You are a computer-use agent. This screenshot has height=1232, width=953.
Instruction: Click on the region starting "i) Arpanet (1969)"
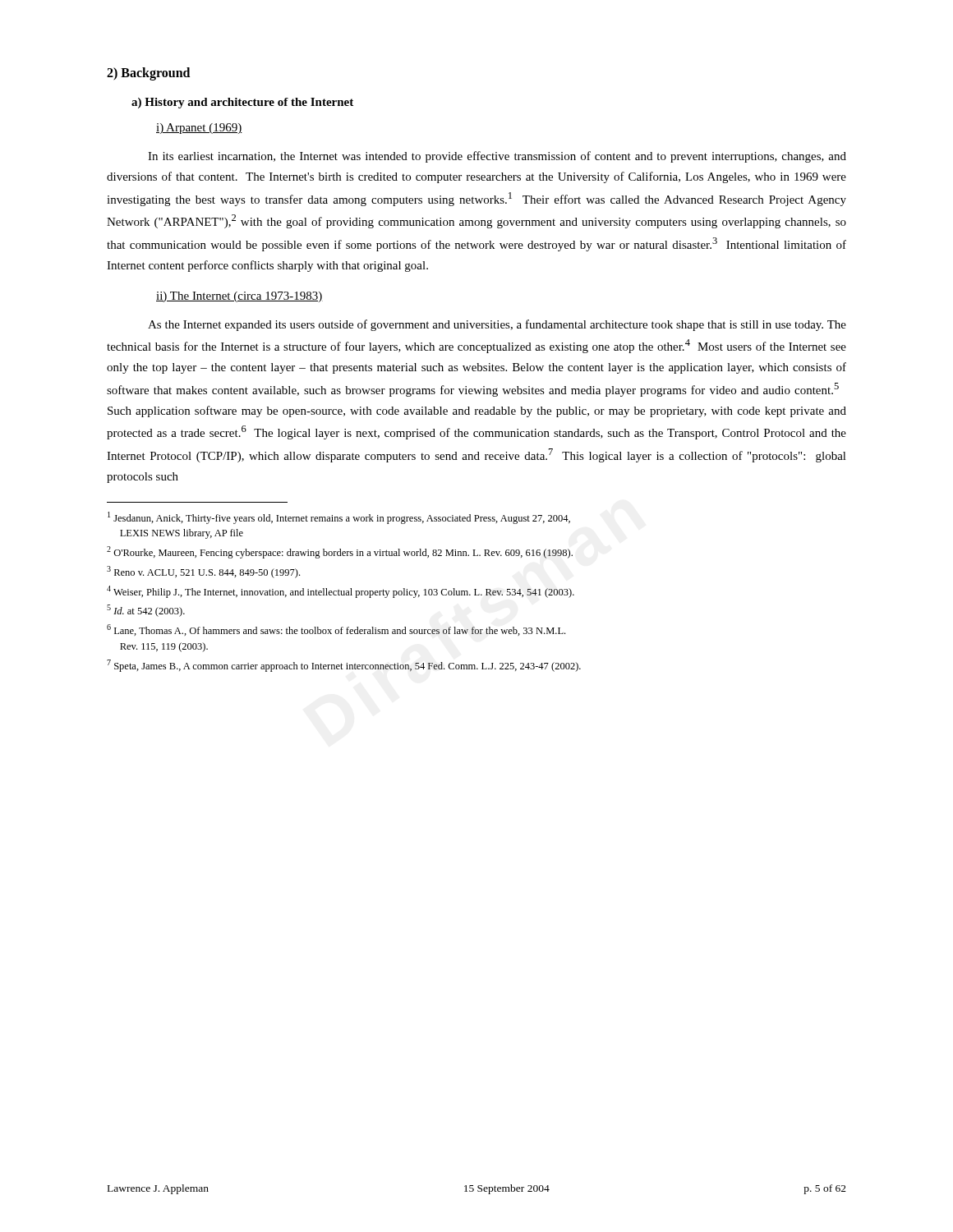coord(199,127)
